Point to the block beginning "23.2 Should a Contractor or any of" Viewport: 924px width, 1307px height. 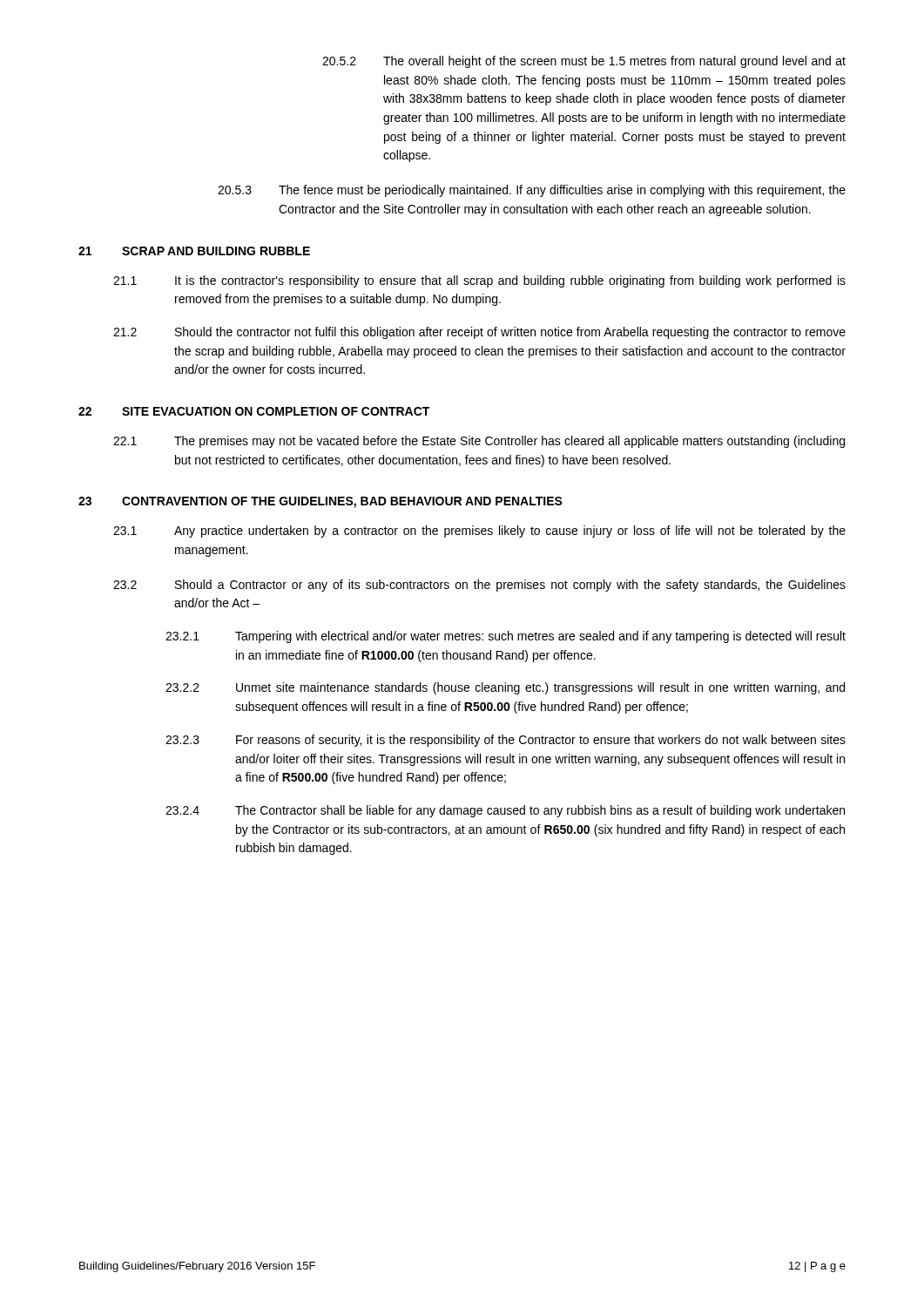[x=479, y=595]
